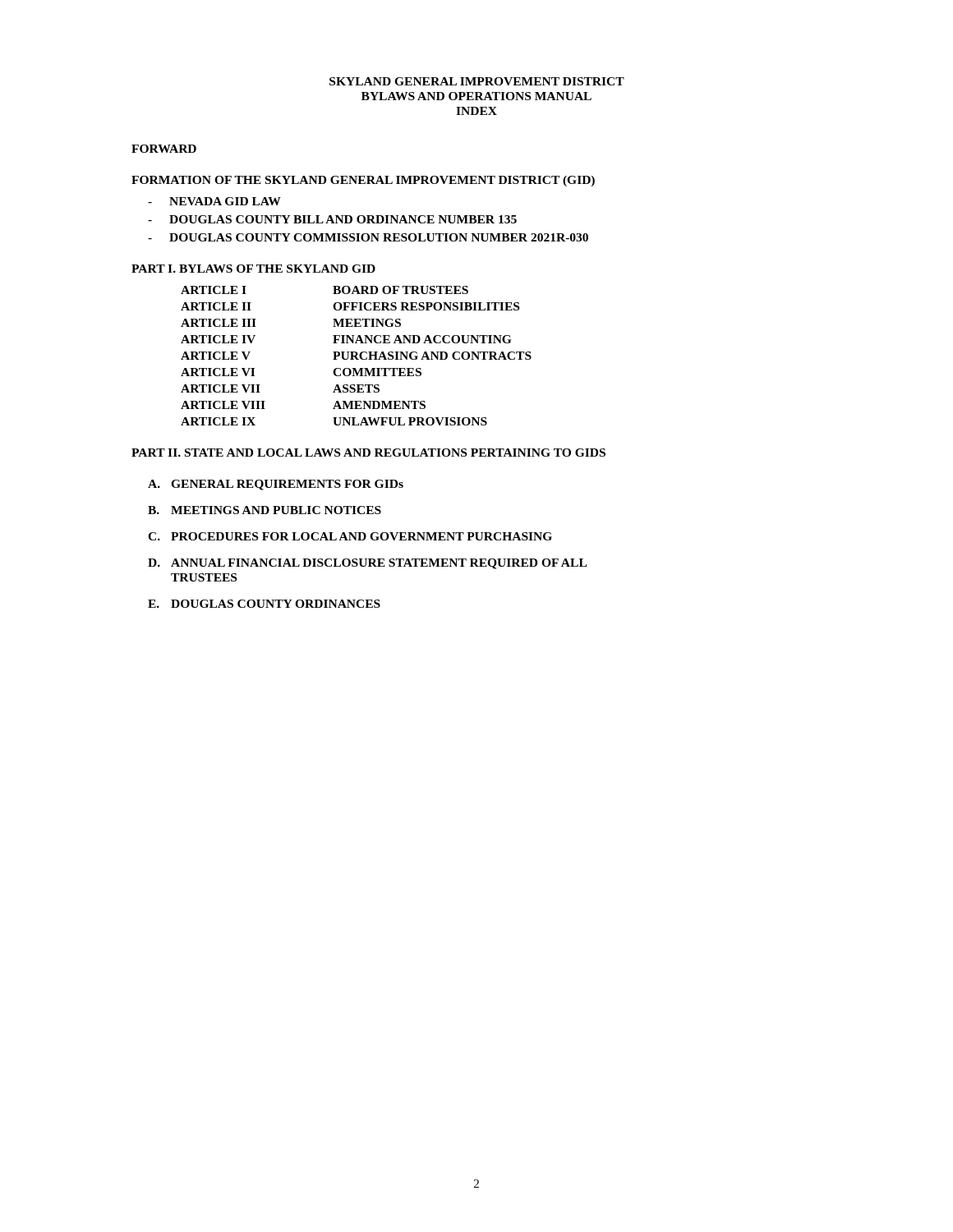Point to the block starting "-NEVADA GID LAW"
953x1232 pixels.
point(214,201)
